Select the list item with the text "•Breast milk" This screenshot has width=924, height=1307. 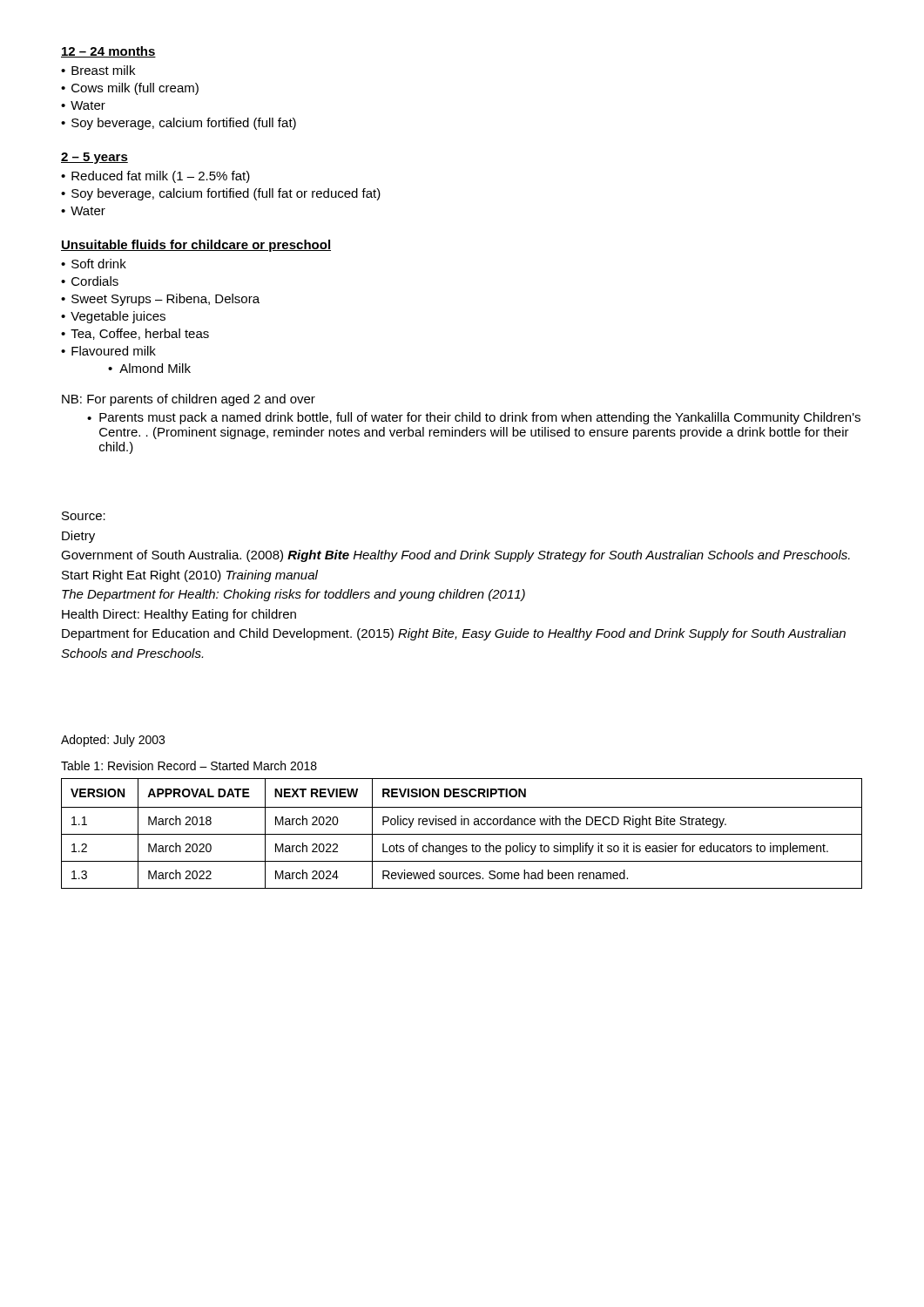pyautogui.click(x=98, y=70)
